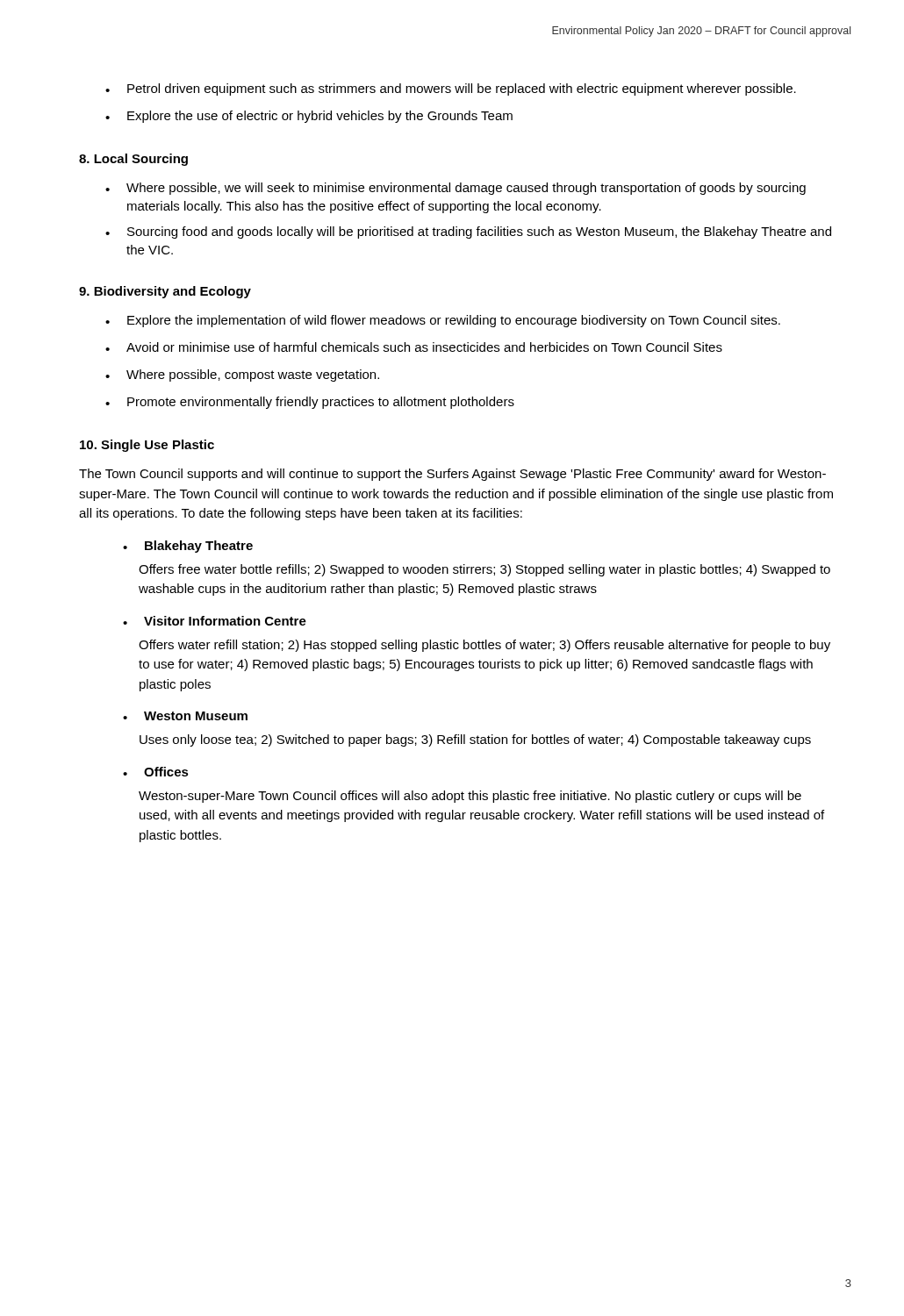
Task: Find the text block starting "• Explore the implementation of wild flower meadows"
Action: (x=470, y=321)
